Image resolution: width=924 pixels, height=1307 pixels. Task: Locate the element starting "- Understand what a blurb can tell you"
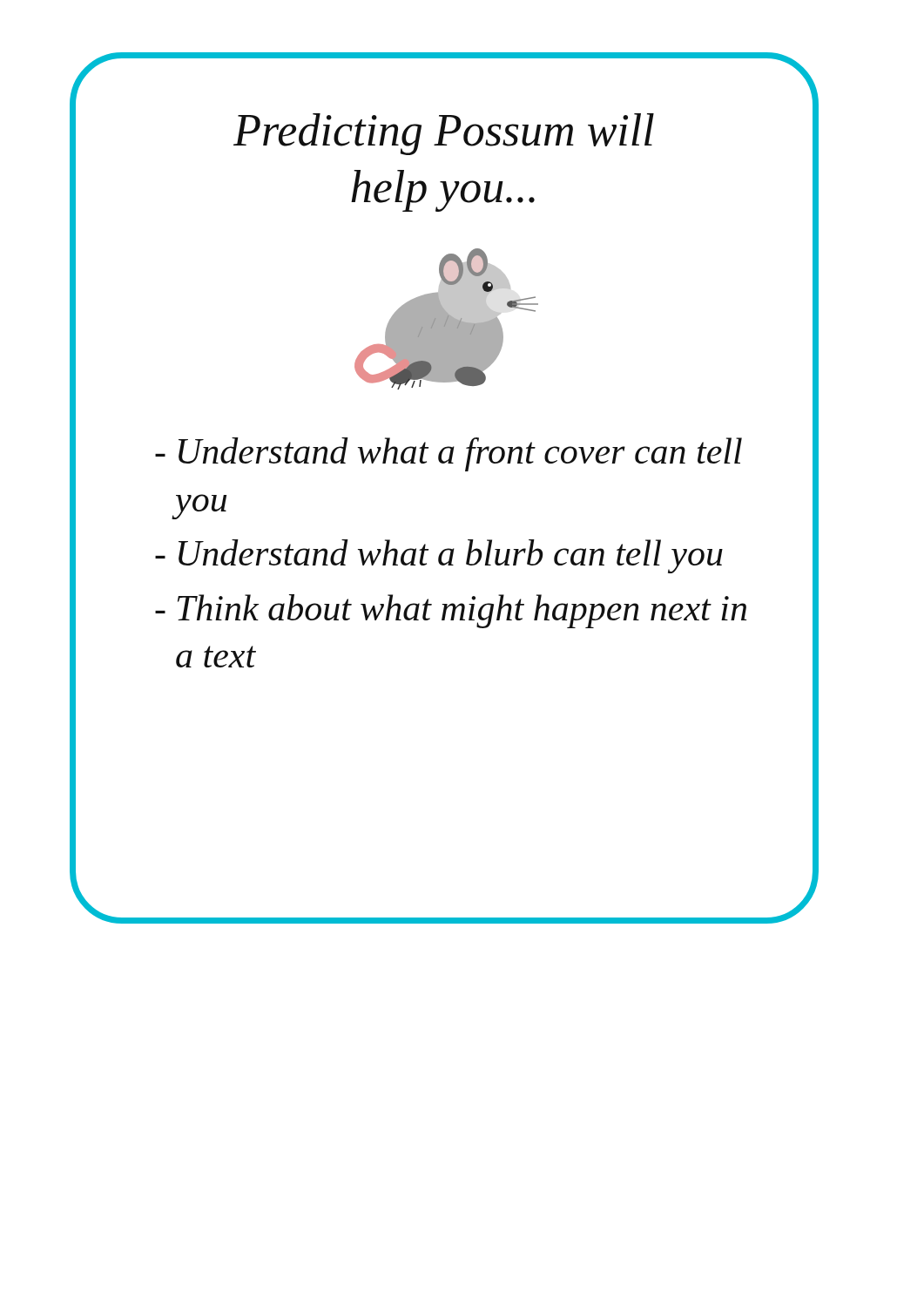coord(439,554)
